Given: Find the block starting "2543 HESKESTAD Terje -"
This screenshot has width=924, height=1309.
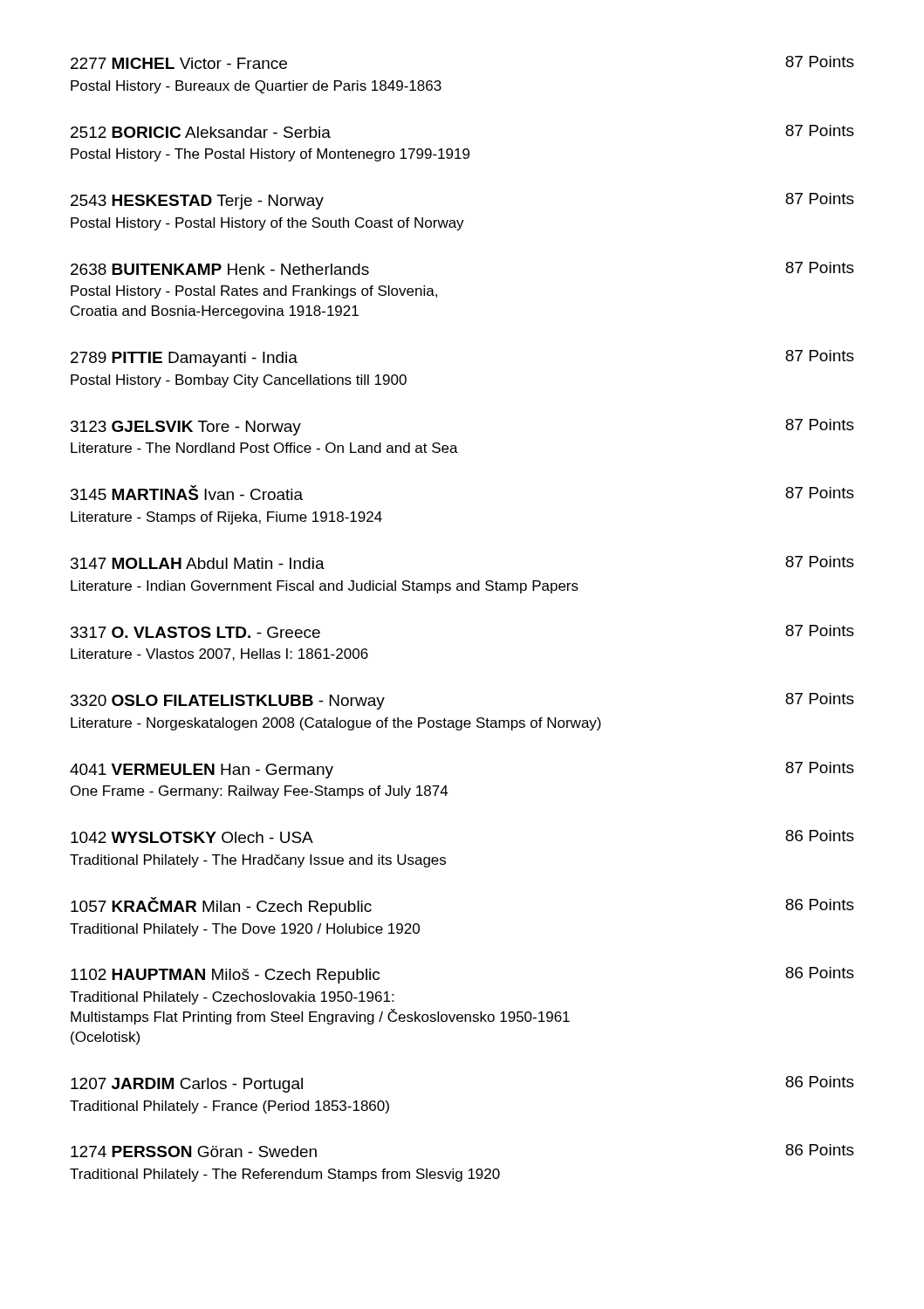Looking at the screenshot, I should (462, 212).
